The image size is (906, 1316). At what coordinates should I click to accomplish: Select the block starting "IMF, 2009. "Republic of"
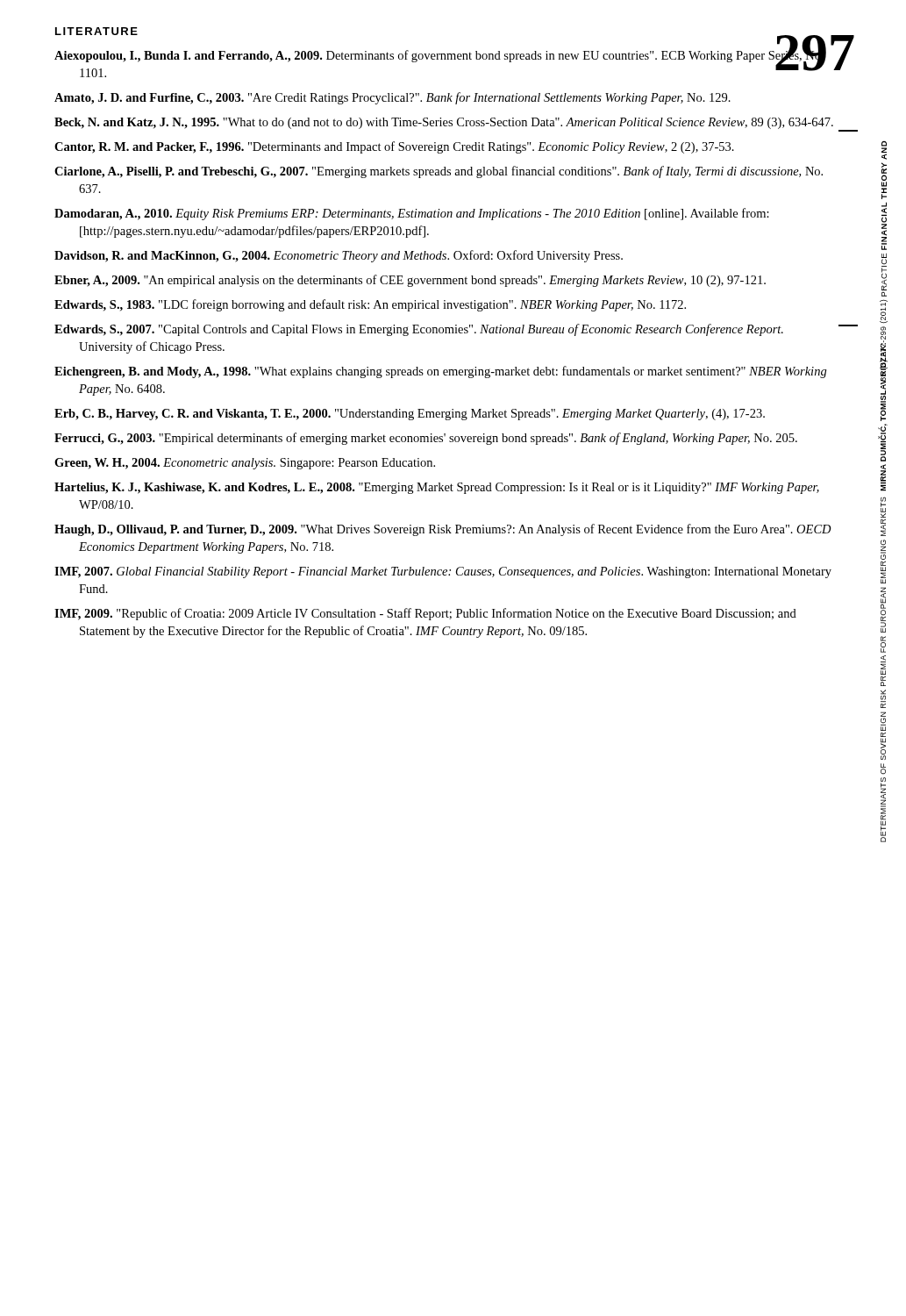pos(425,622)
